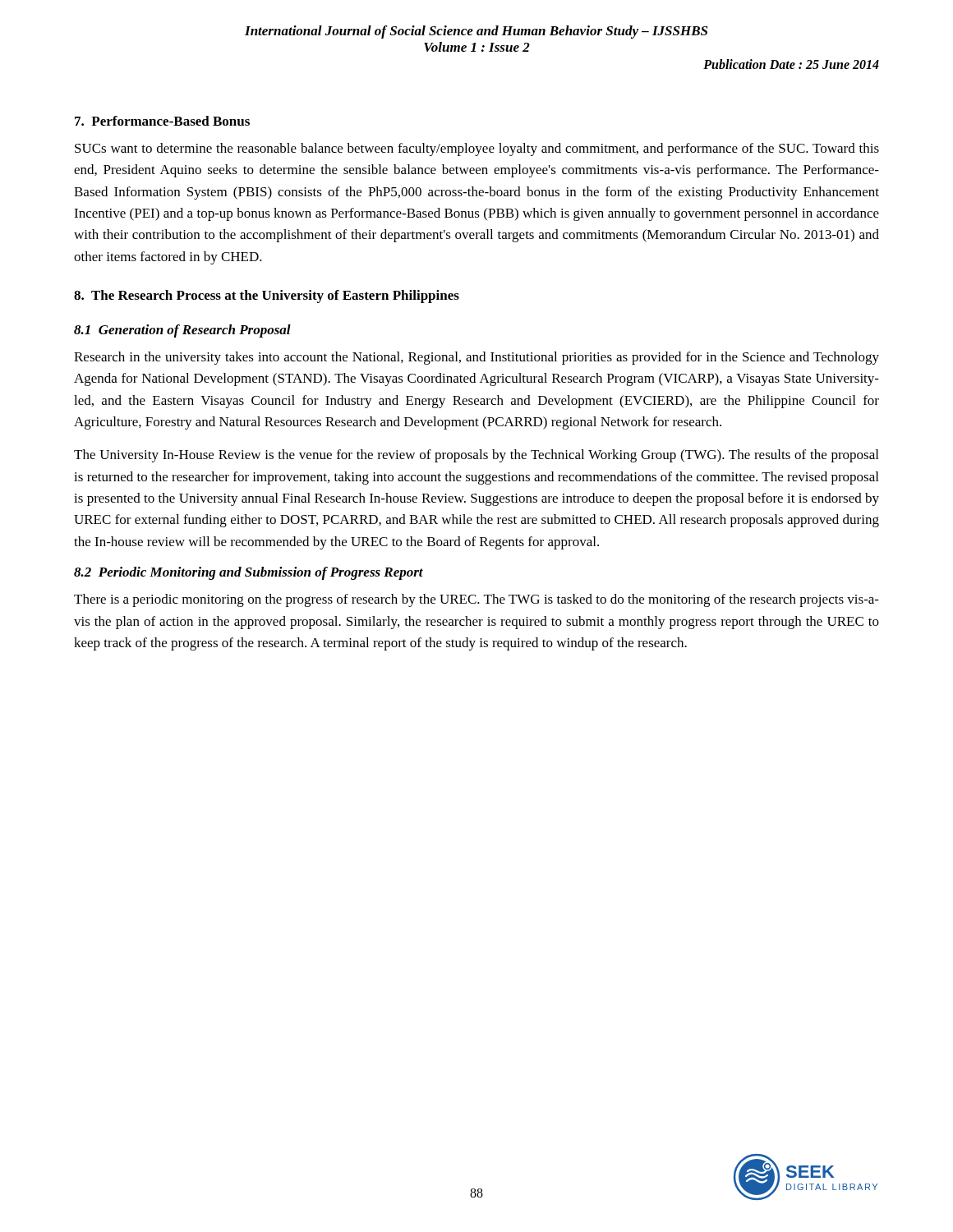Locate the text block that says "There is a periodic monitoring on"
The image size is (953, 1232).
476,621
